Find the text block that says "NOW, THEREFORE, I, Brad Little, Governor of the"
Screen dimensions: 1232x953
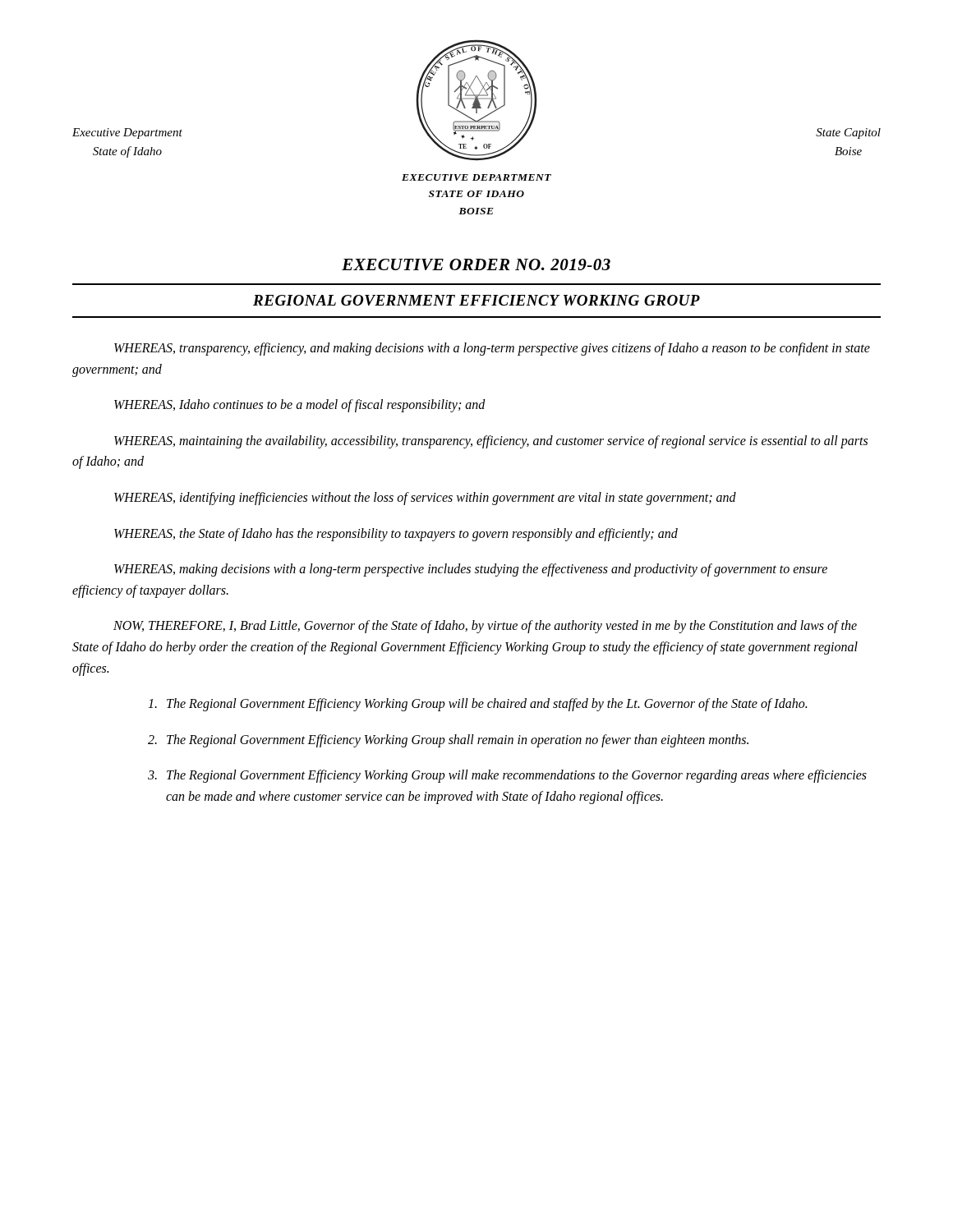[465, 647]
